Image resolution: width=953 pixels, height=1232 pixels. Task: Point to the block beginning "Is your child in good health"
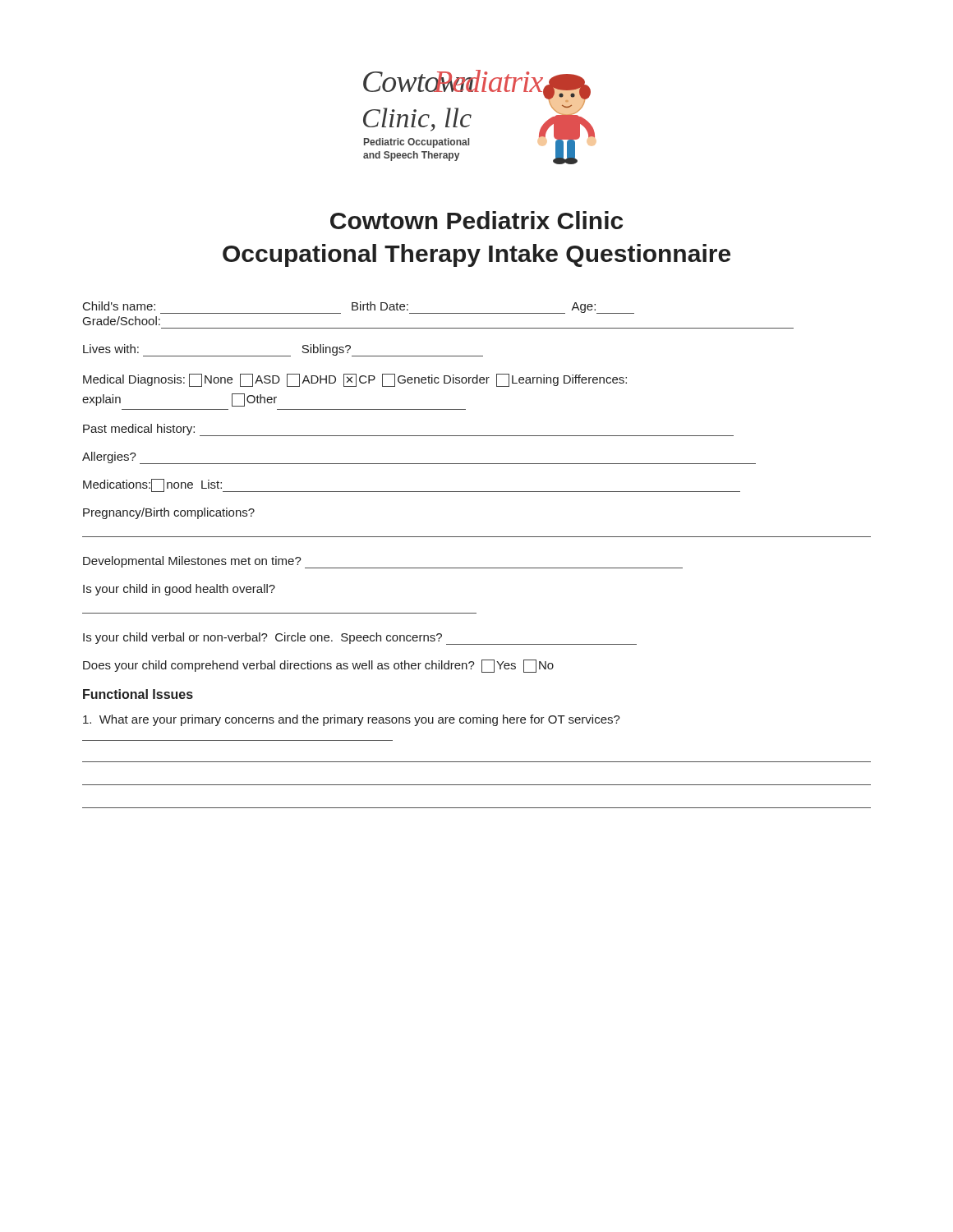click(x=179, y=589)
